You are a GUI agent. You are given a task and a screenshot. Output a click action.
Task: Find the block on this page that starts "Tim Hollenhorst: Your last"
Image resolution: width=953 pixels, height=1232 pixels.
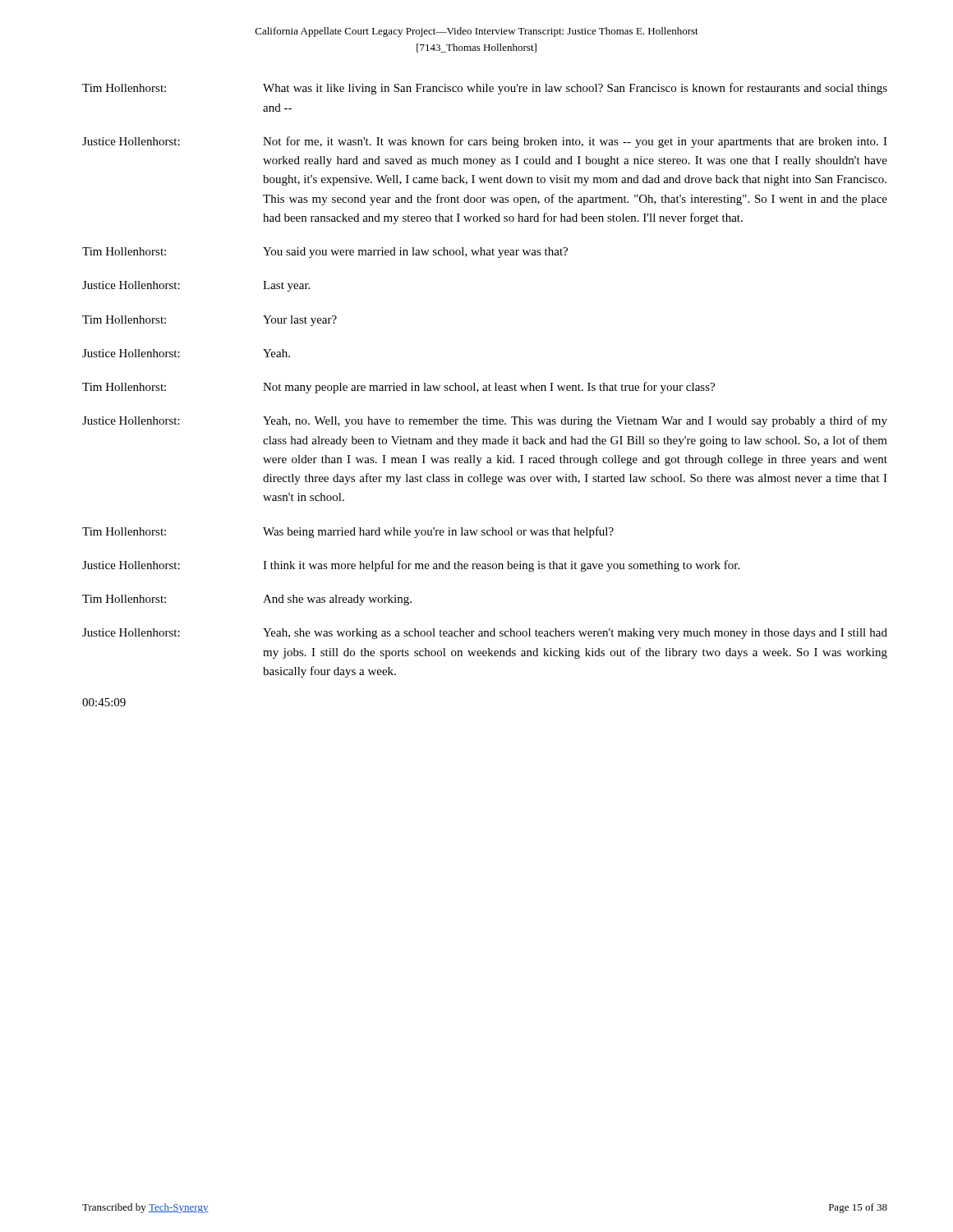click(122, 321)
